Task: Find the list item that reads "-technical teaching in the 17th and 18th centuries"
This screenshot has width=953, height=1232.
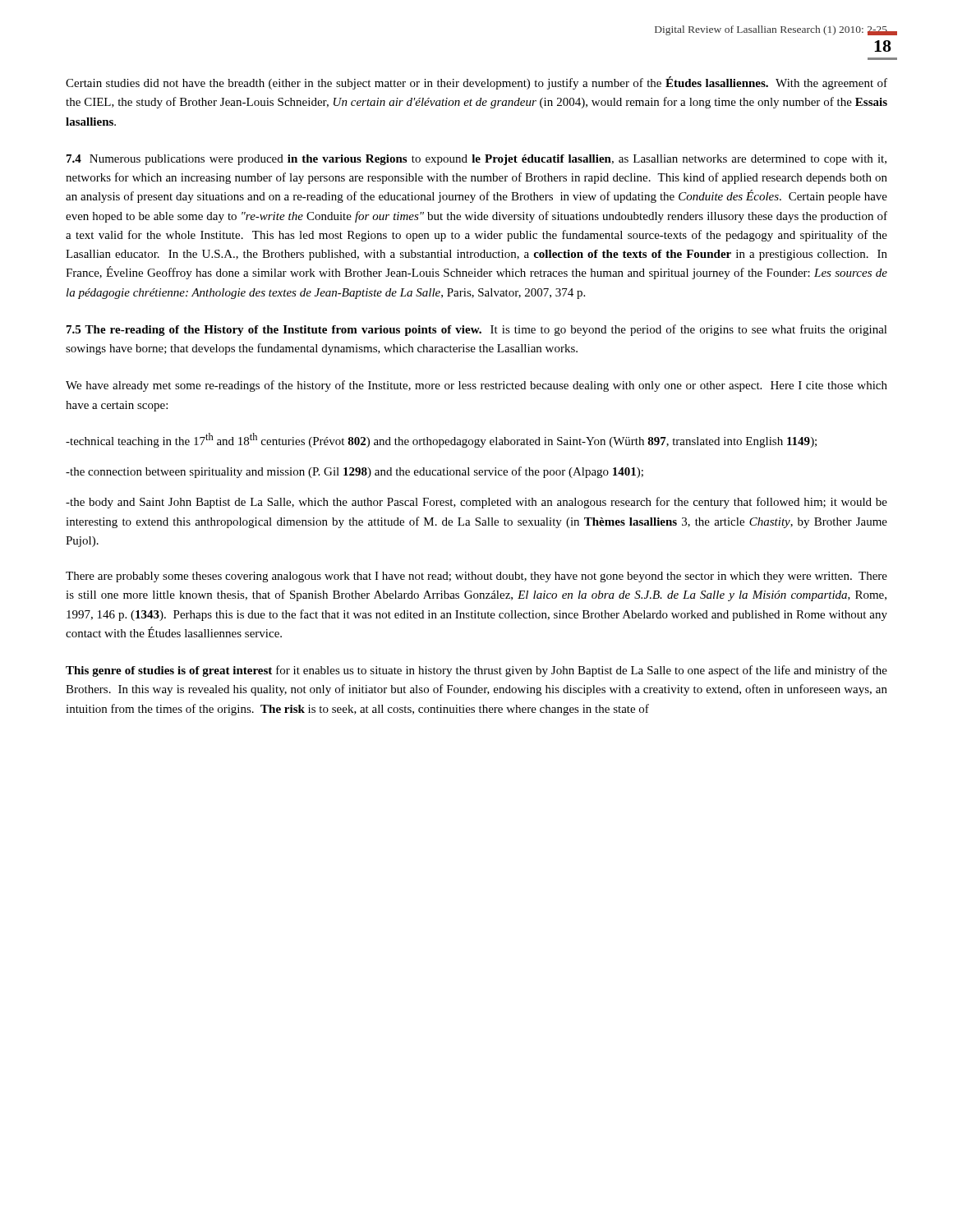Action: click(x=442, y=439)
